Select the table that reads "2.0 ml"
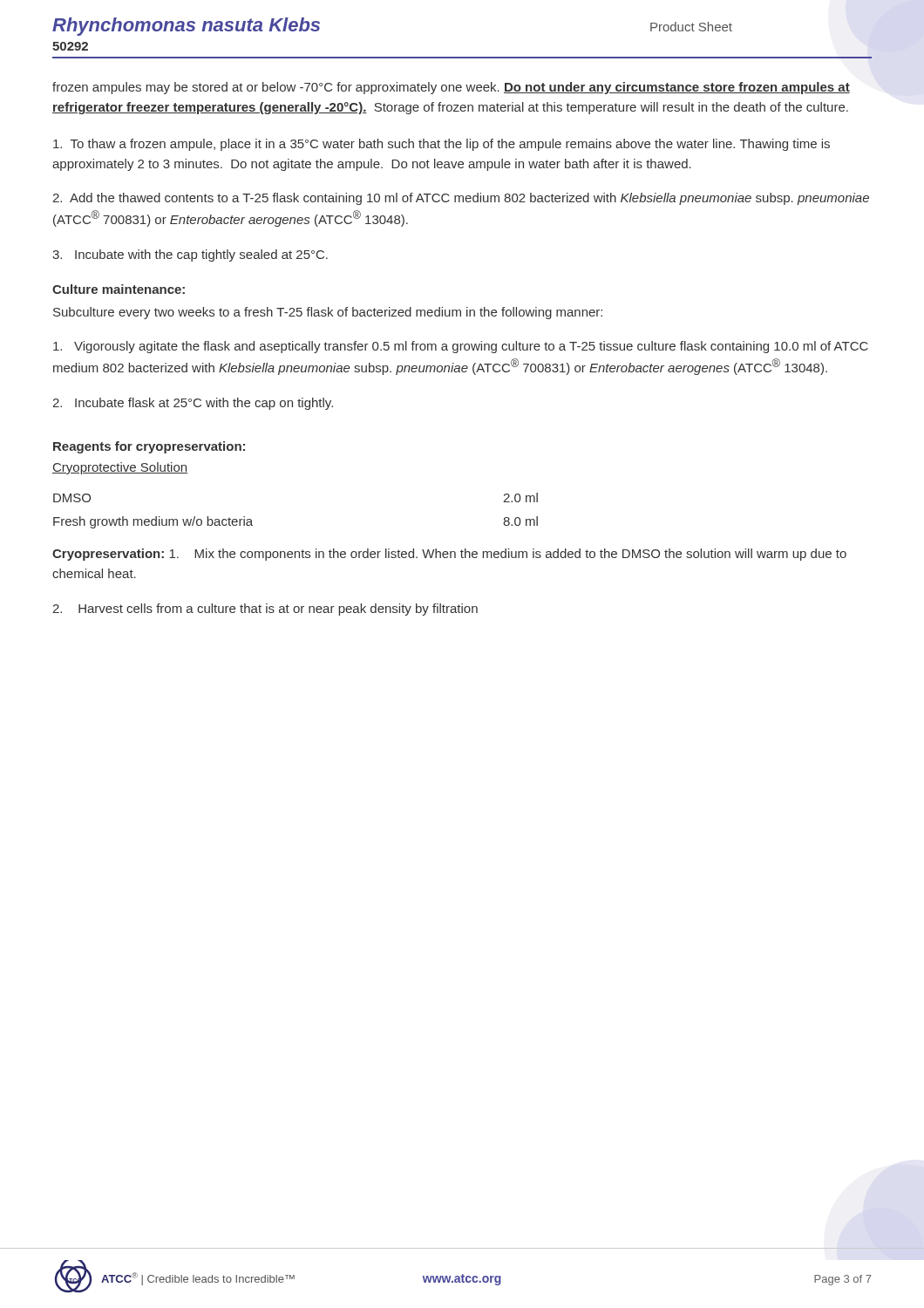924x1308 pixels. point(462,509)
